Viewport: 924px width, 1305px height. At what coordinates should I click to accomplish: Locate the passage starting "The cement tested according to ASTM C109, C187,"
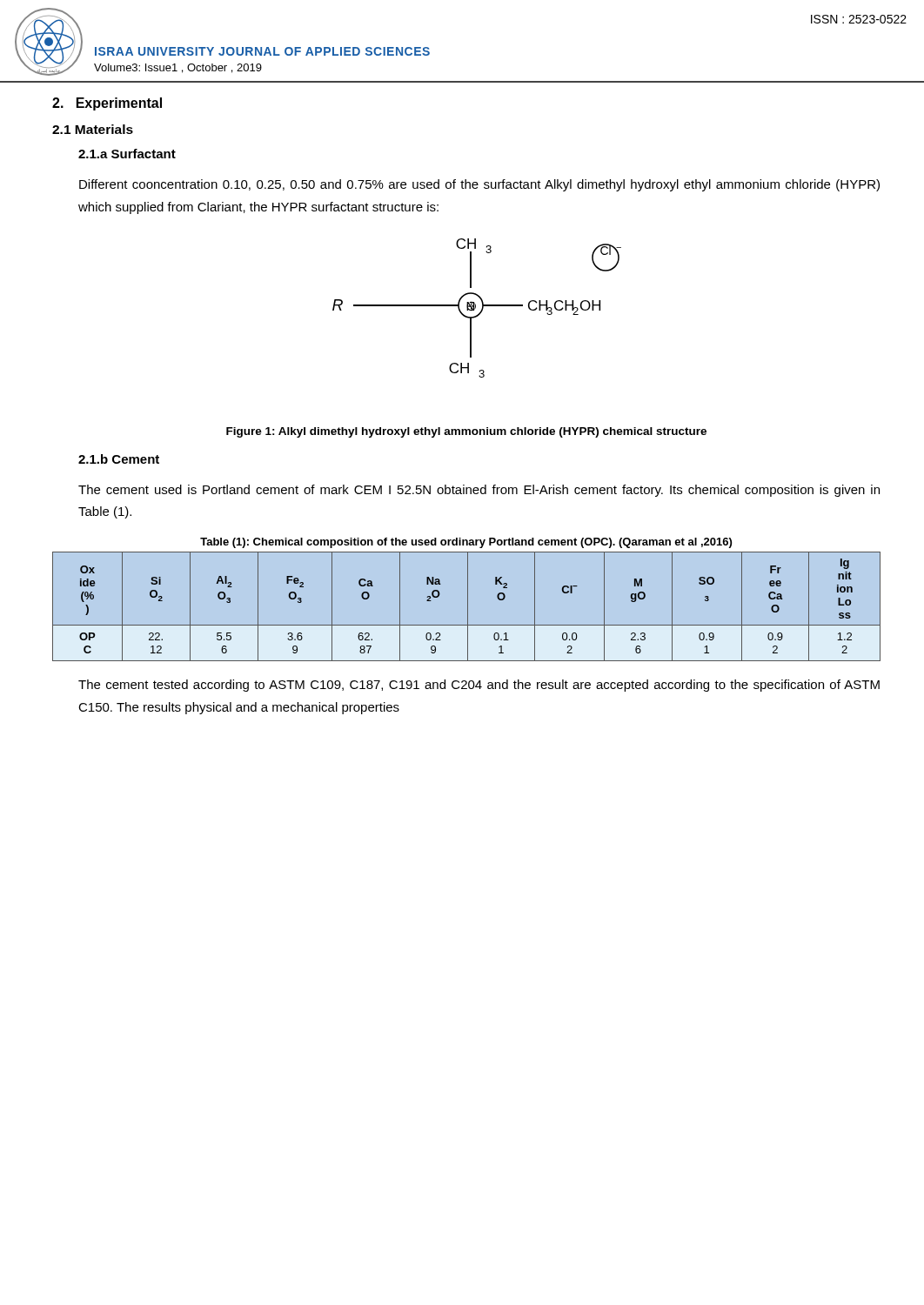point(479,696)
